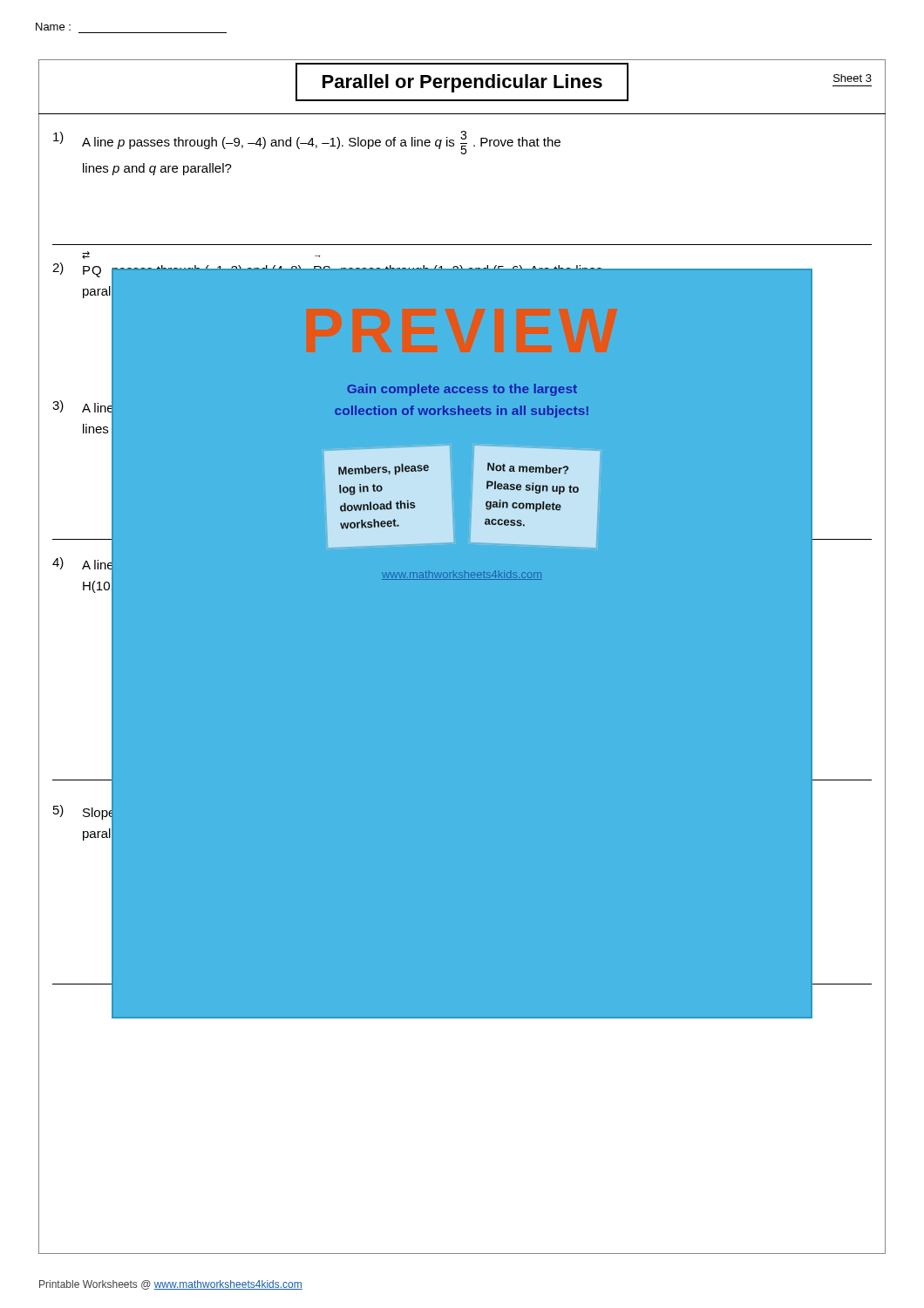This screenshot has width=924, height=1308.
Task: Point to the block starting "1) A line p passes through (–9, –4)"
Action: (458, 154)
